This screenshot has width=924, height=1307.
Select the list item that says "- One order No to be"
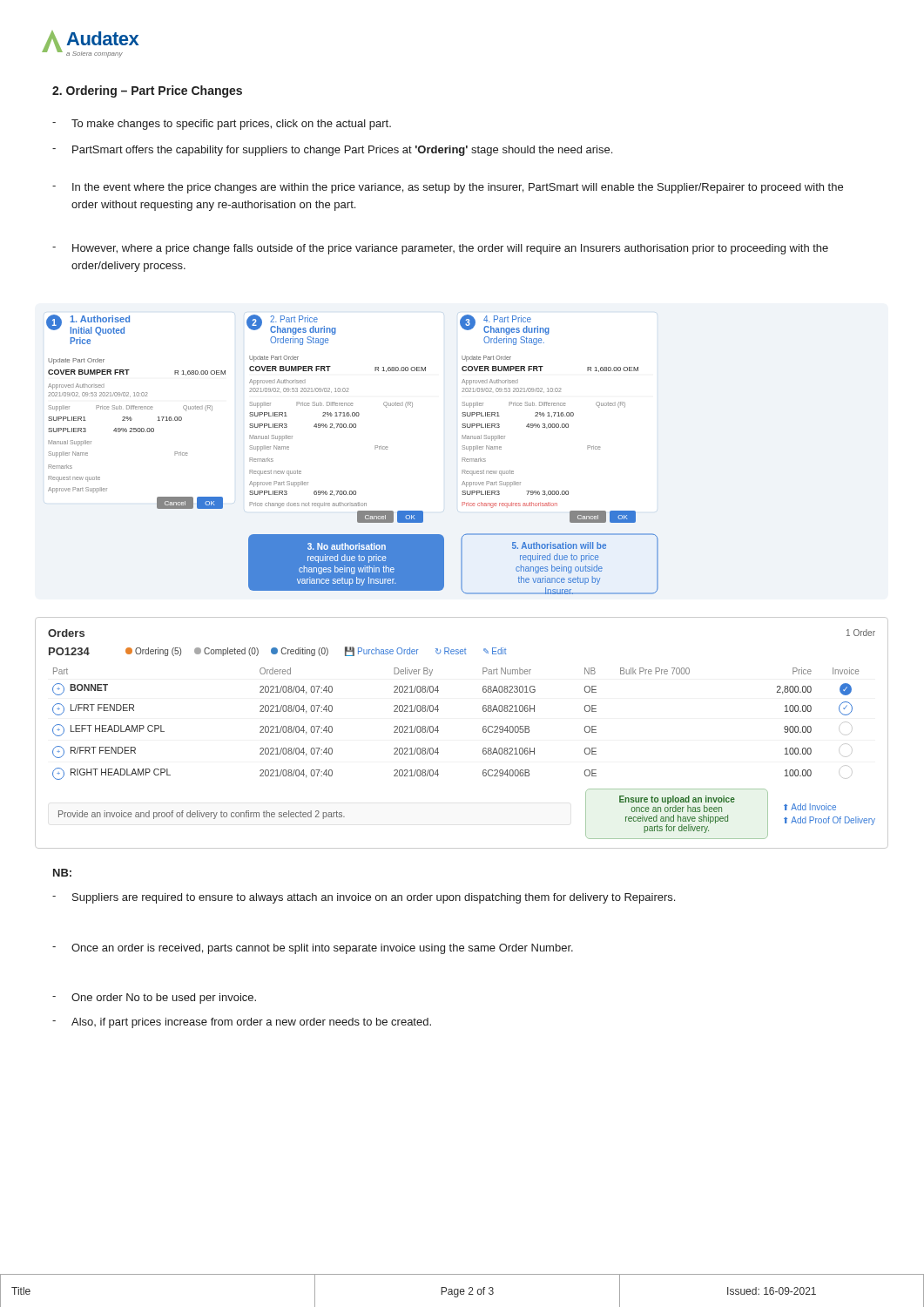pos(155,998)
